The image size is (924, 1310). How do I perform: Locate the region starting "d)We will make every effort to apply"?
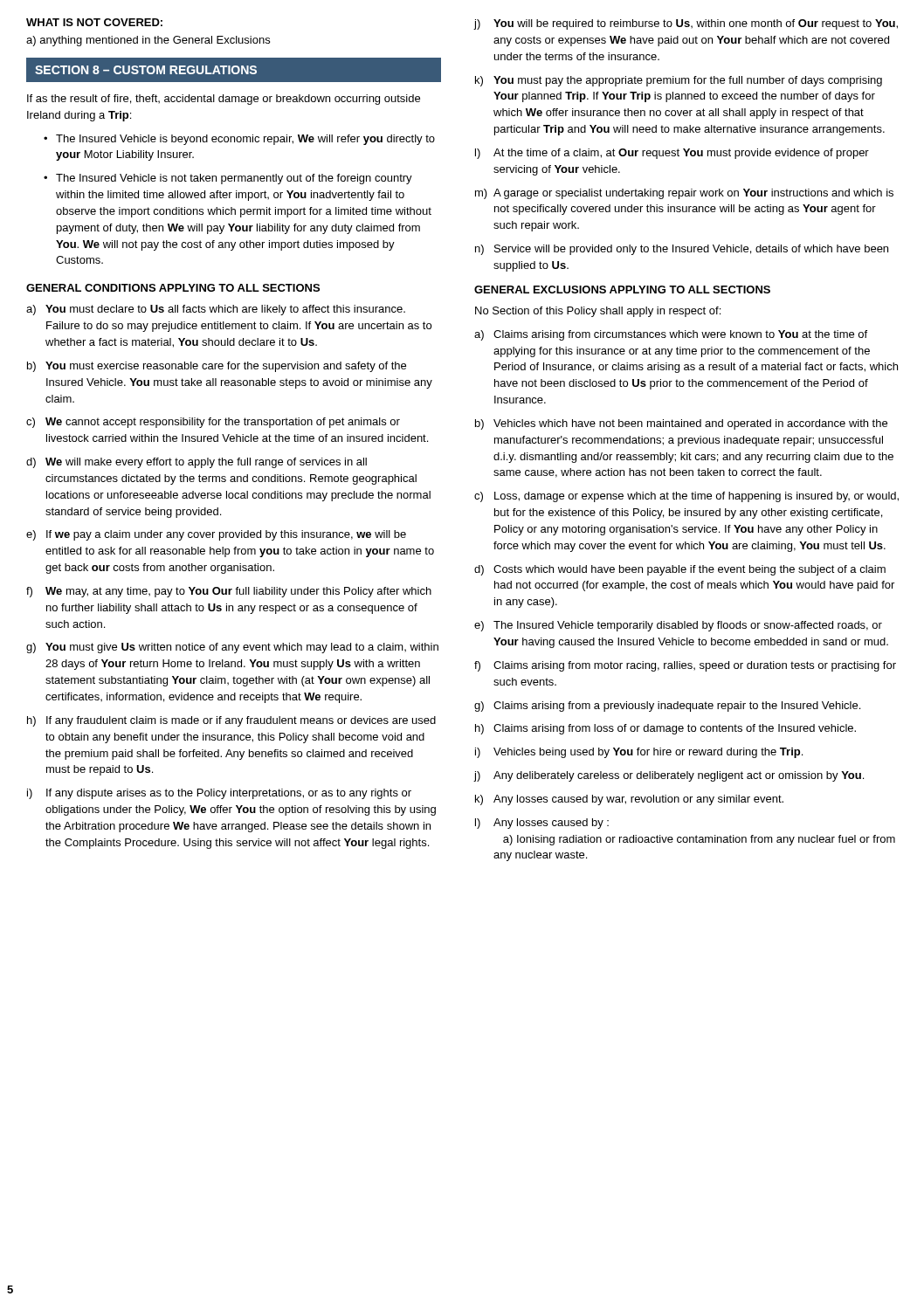(x=234, y=487)
